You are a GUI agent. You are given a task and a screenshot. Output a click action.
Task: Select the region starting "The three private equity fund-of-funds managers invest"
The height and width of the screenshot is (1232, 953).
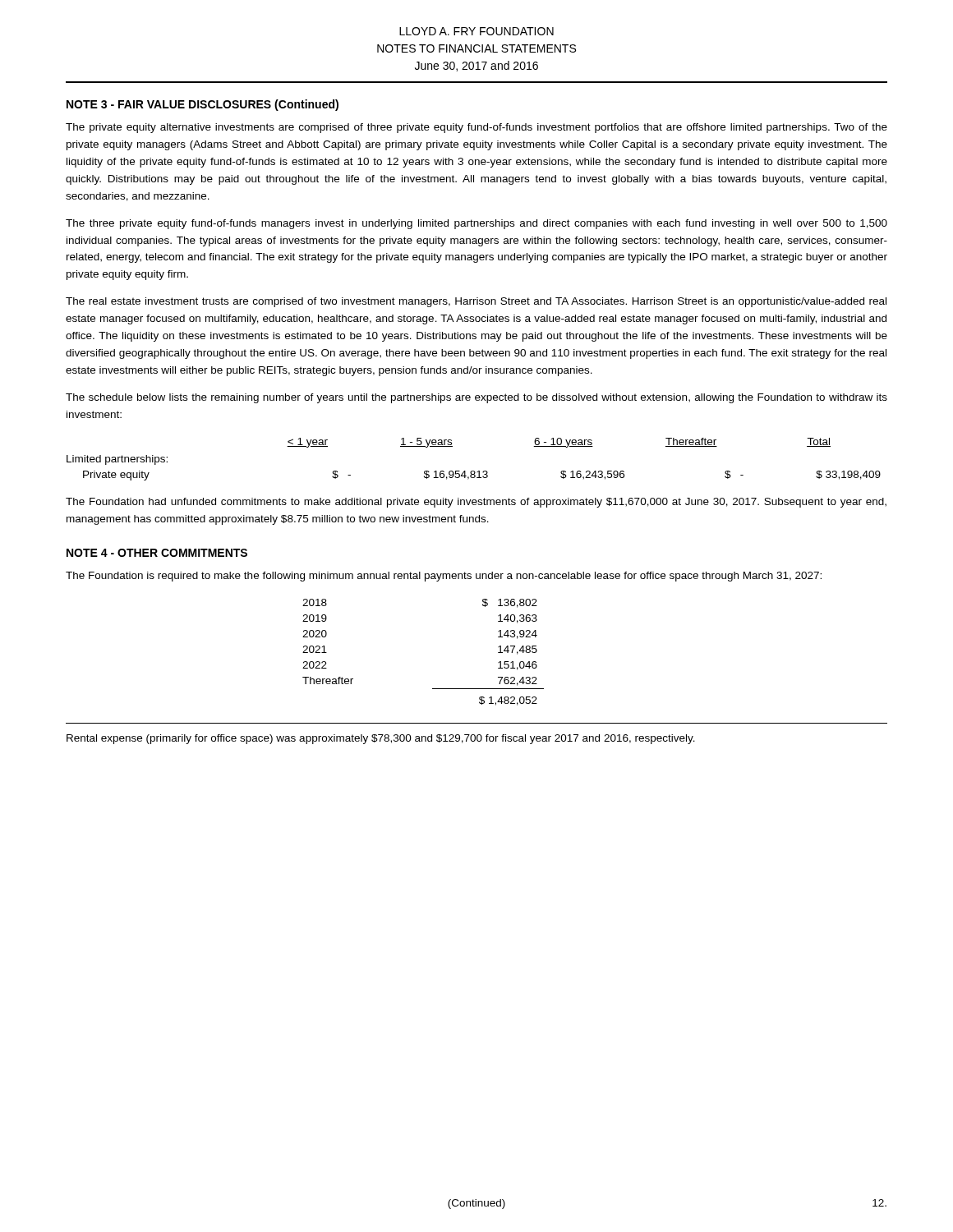[x=476, y=248]
